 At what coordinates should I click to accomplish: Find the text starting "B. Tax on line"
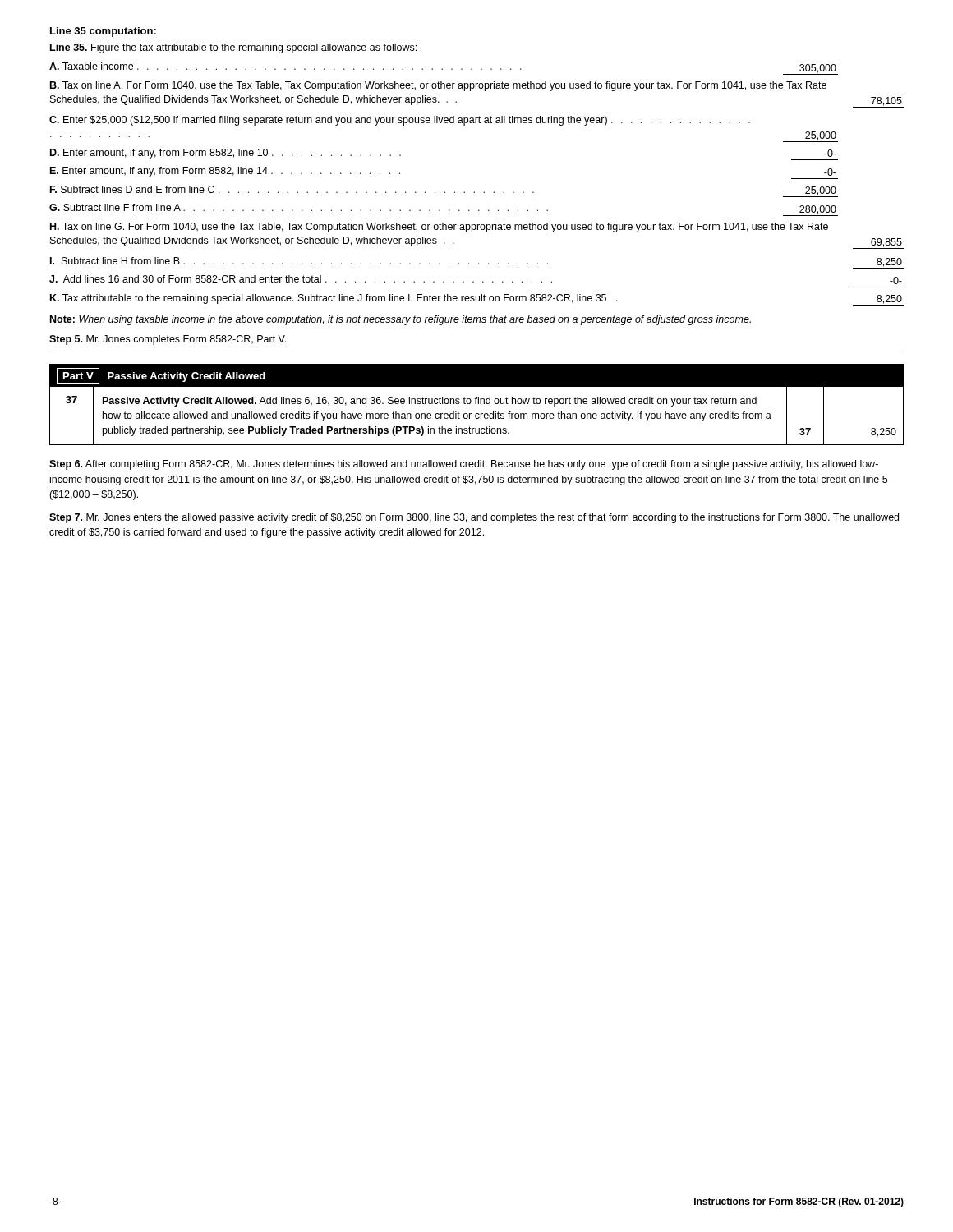coord(476,93)
